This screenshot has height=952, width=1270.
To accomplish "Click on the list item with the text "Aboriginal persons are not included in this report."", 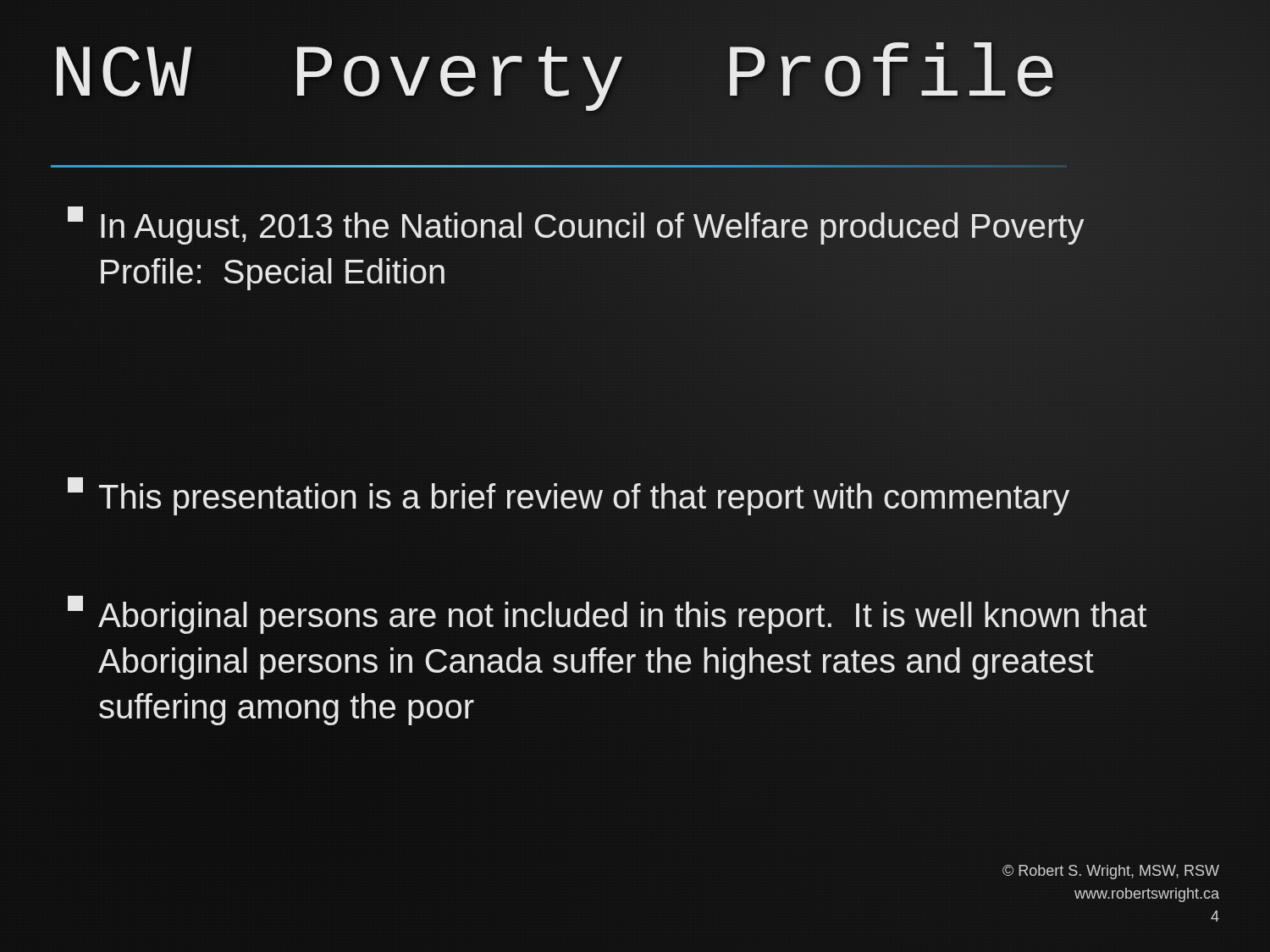I will 610,661.
